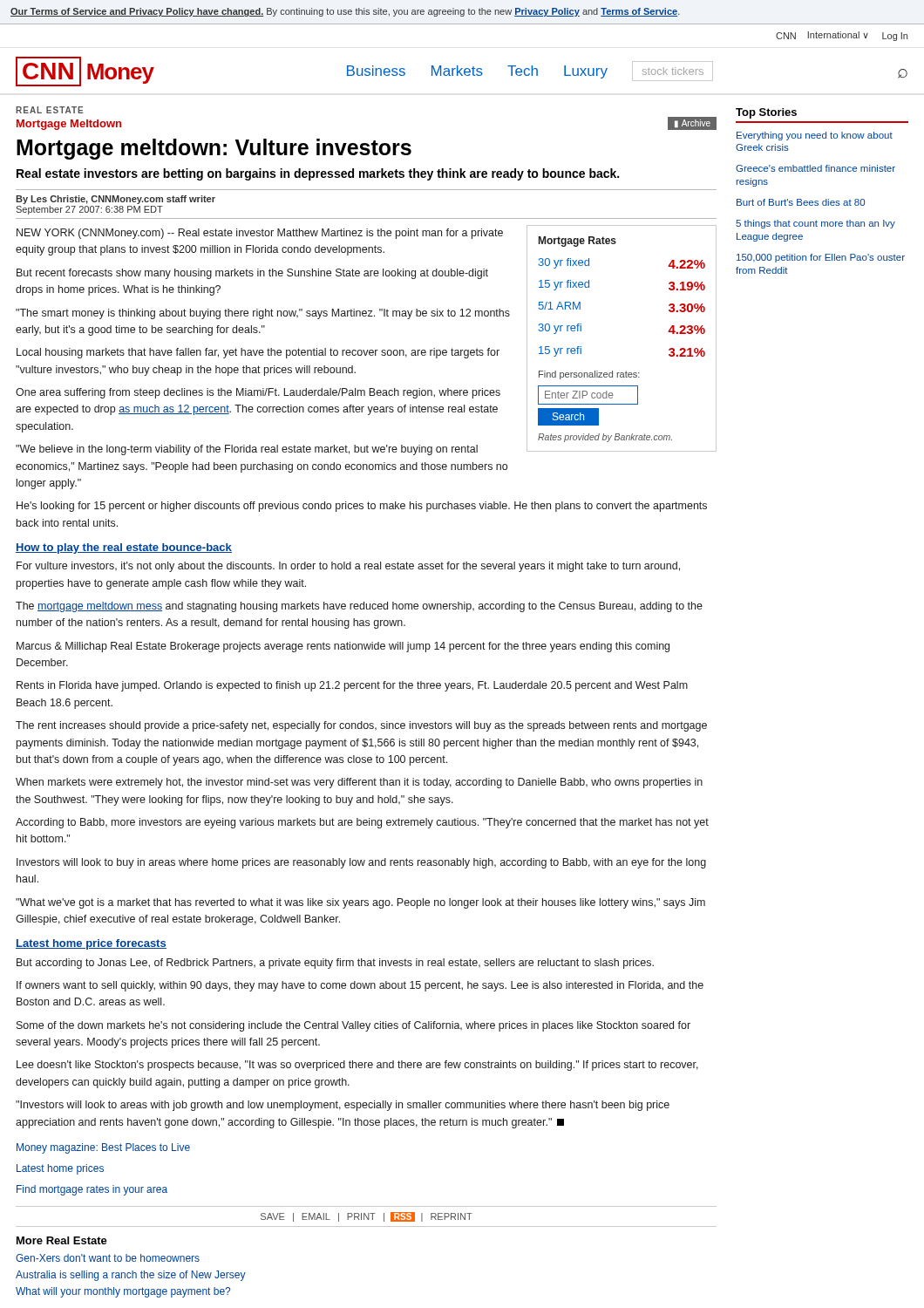Click on the text block containing "Real estate investors"
Screen dimensions: 1308x924
point(318,173)
